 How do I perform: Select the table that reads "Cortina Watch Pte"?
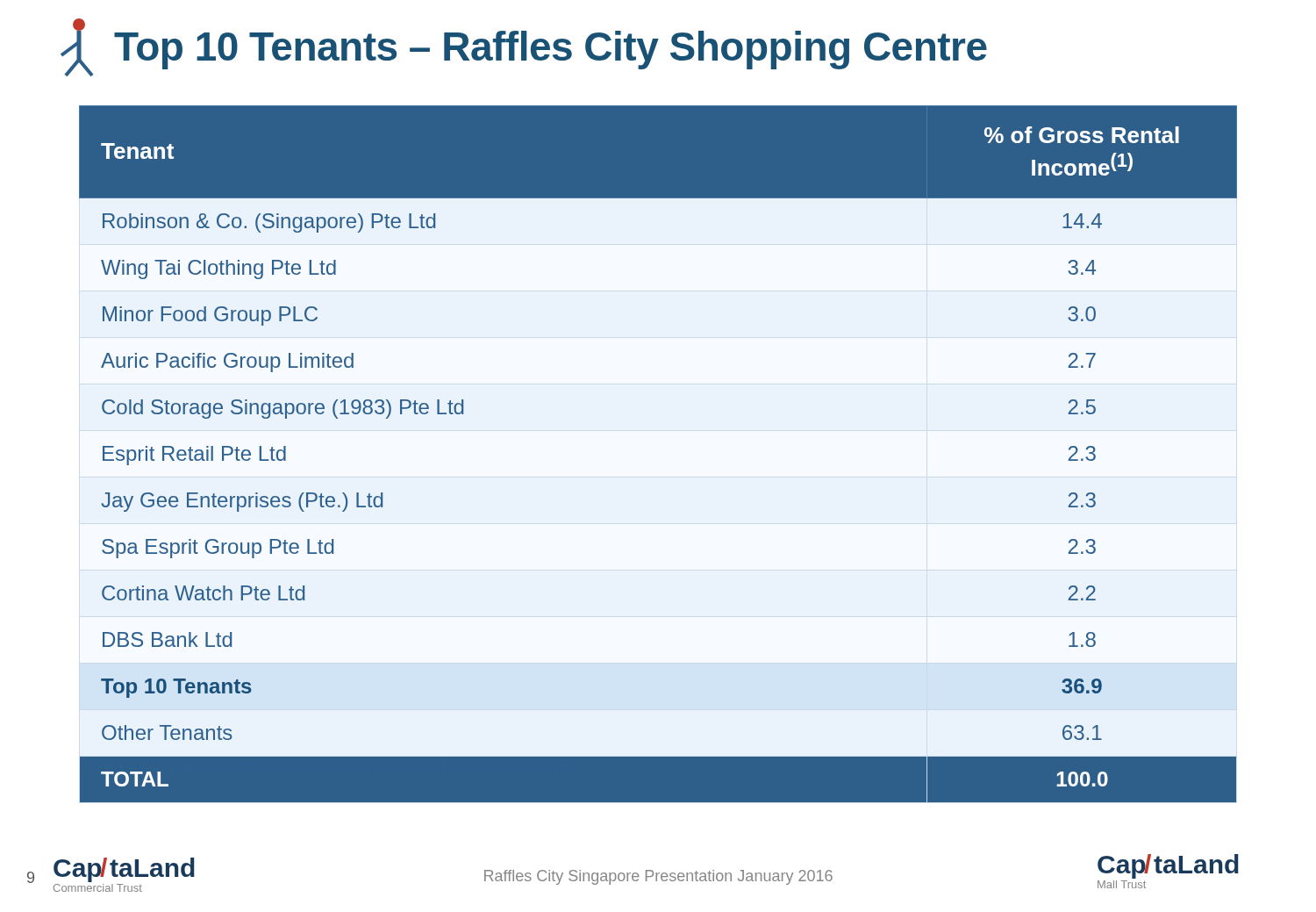(658, 454)
